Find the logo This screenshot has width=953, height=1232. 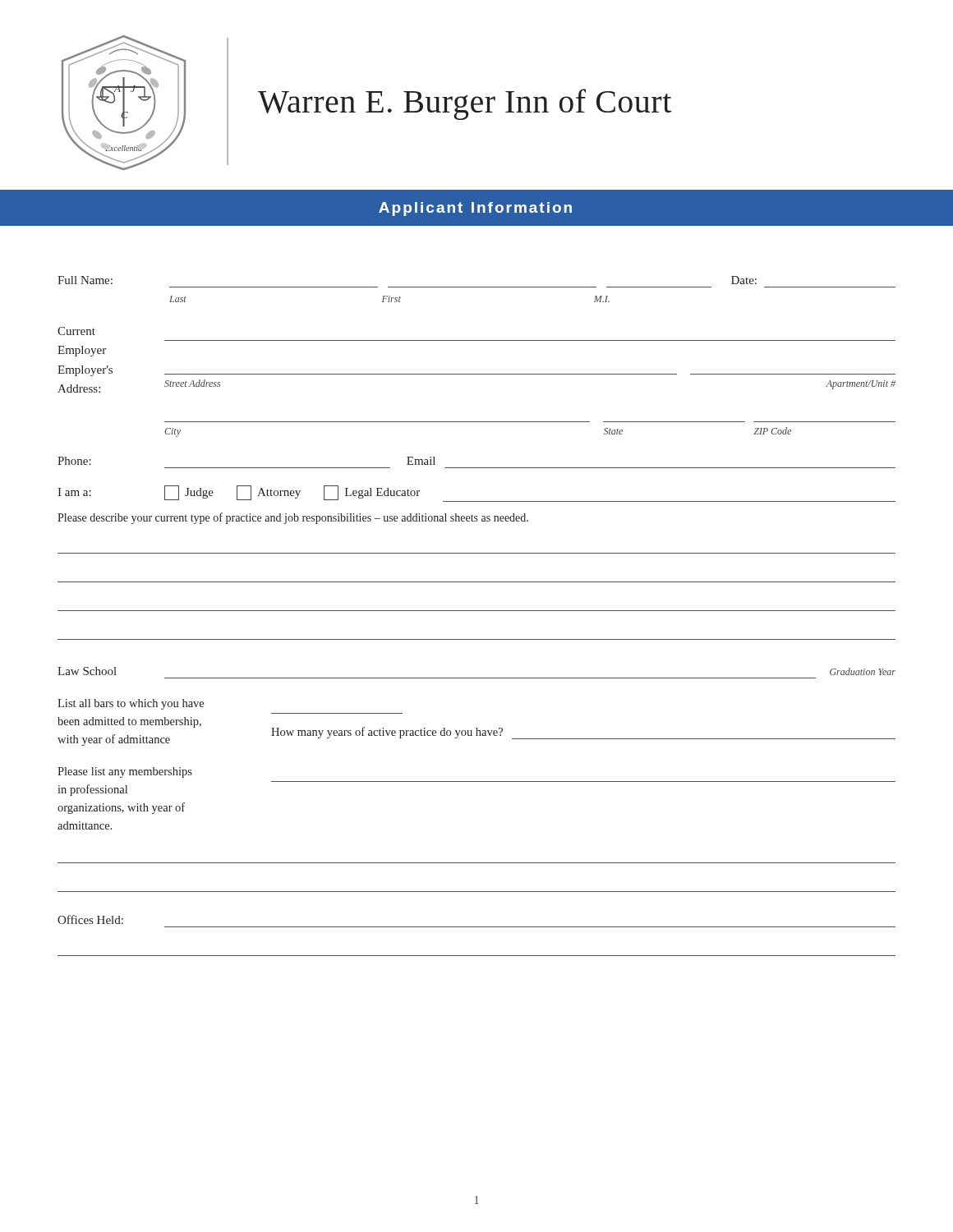coord(123,101)
